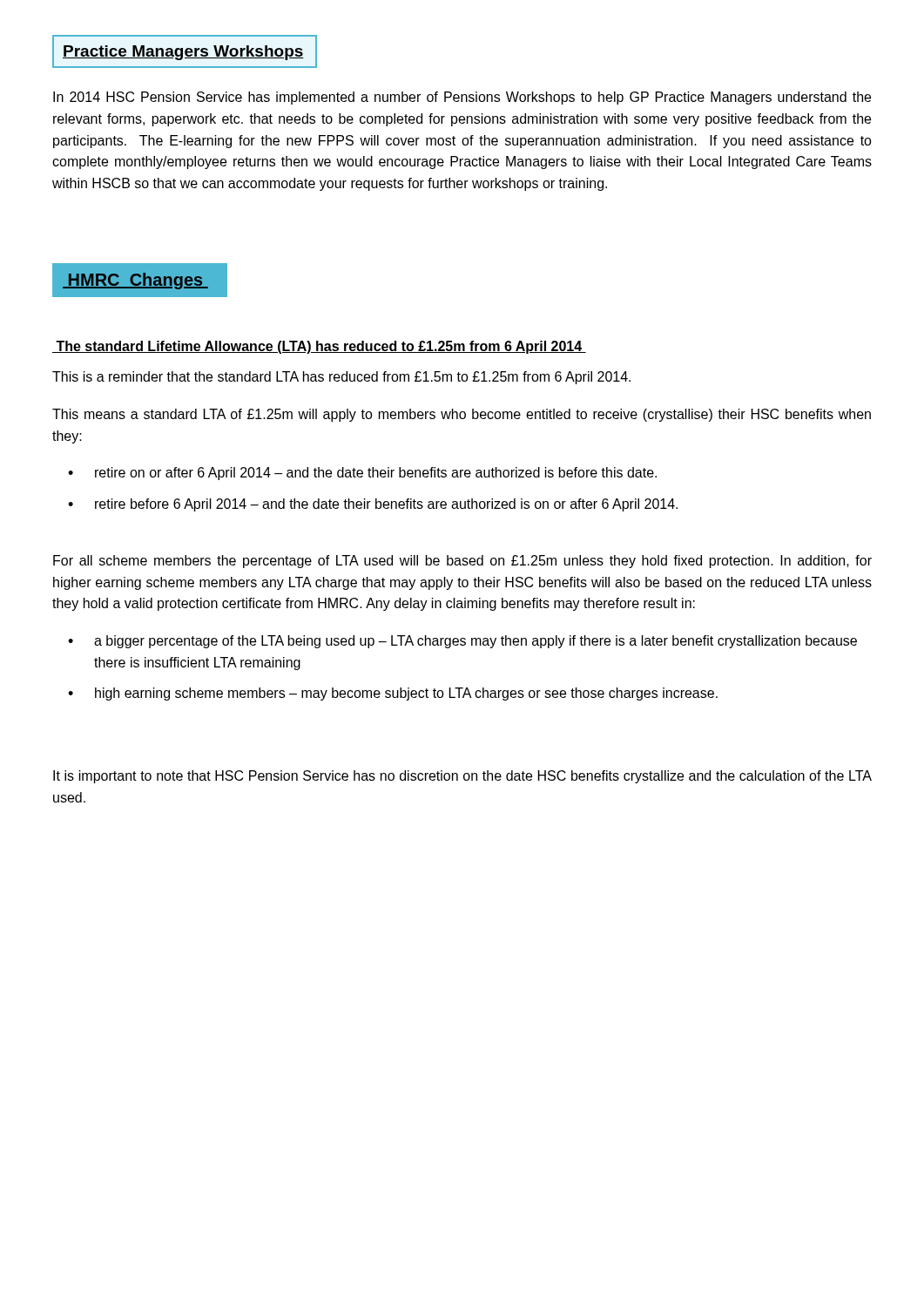Image resolution: width=924 pixels, height=1307 pixels.
Task: Locate the block of text that opens with "• retire on or after 6 April 2014"
Action: pos(470,474)
